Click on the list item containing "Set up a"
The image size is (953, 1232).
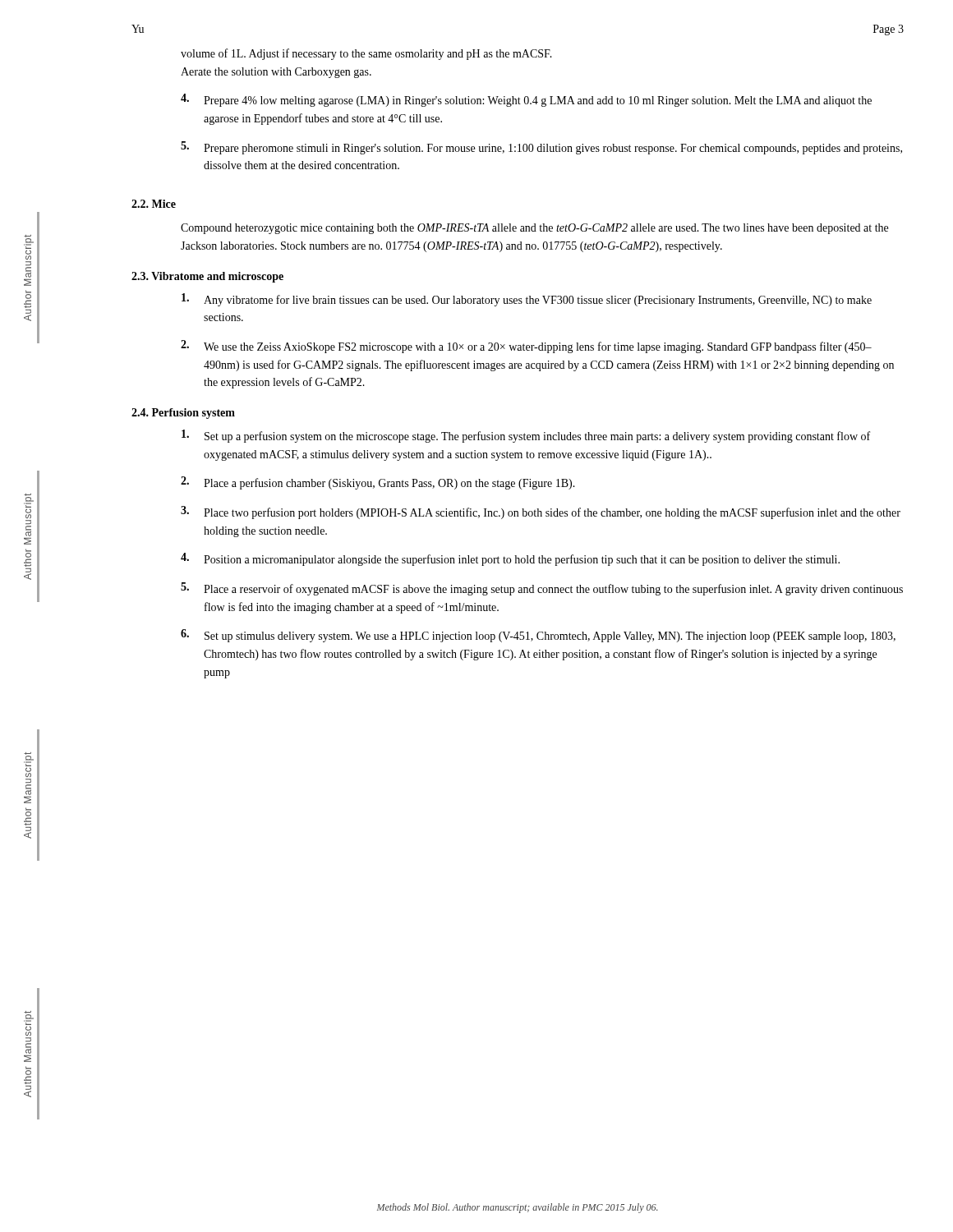[x=542, y=446]
